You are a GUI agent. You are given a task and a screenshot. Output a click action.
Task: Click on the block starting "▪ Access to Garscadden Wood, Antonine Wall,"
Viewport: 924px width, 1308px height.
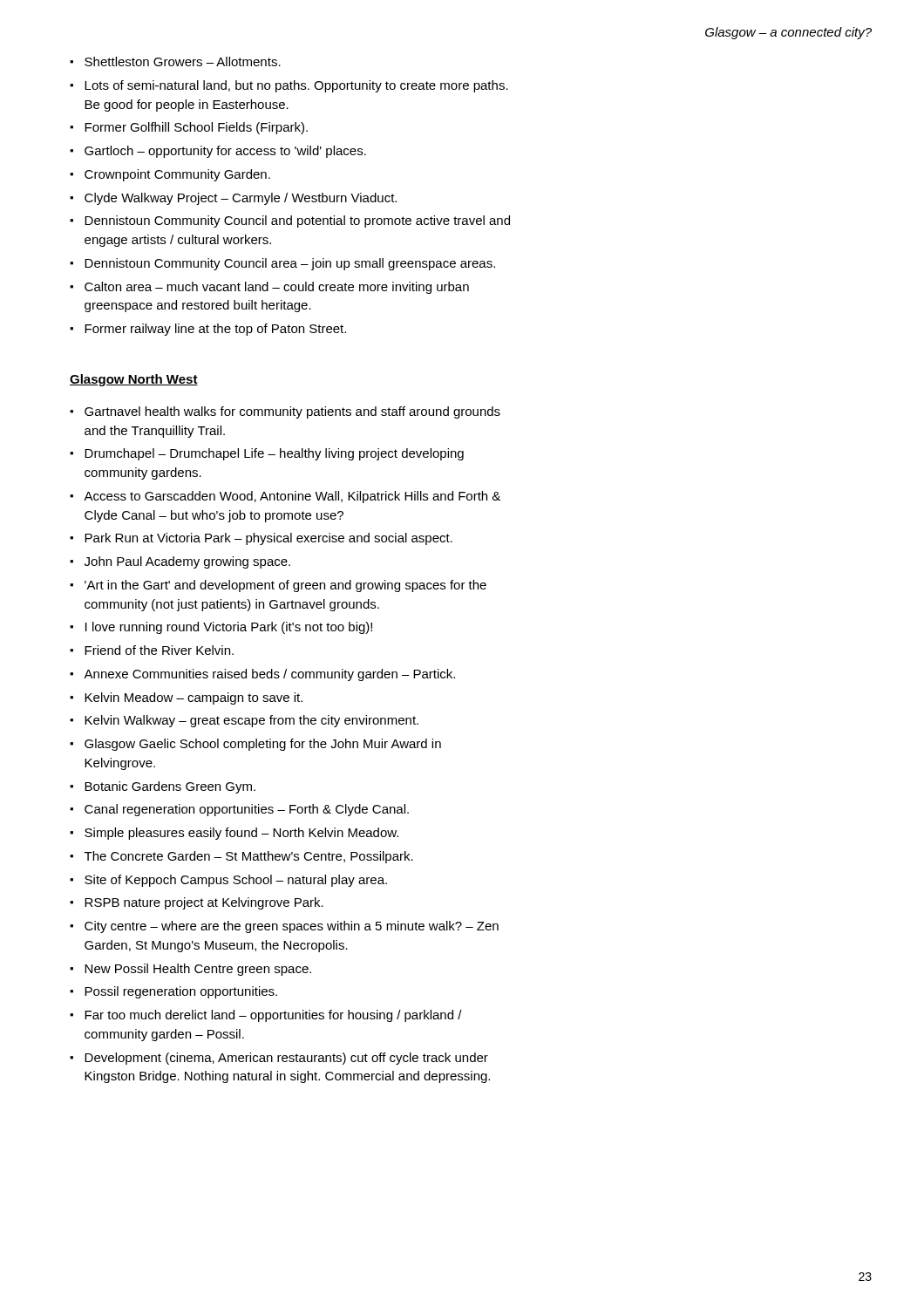[x=462, y=505]
